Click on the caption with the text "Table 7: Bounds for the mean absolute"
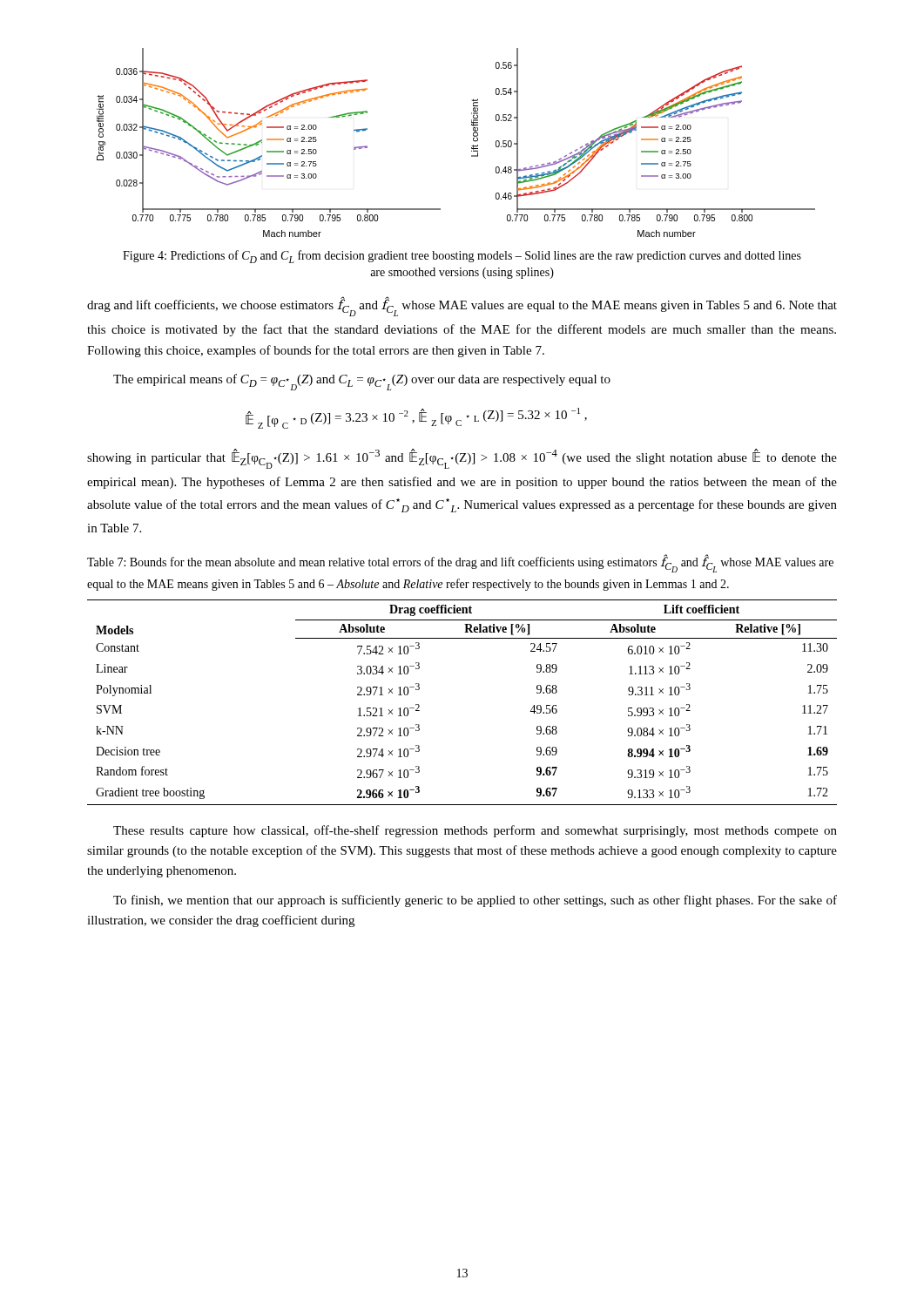This screenshot has height=1307, width=924. (460, 574)
